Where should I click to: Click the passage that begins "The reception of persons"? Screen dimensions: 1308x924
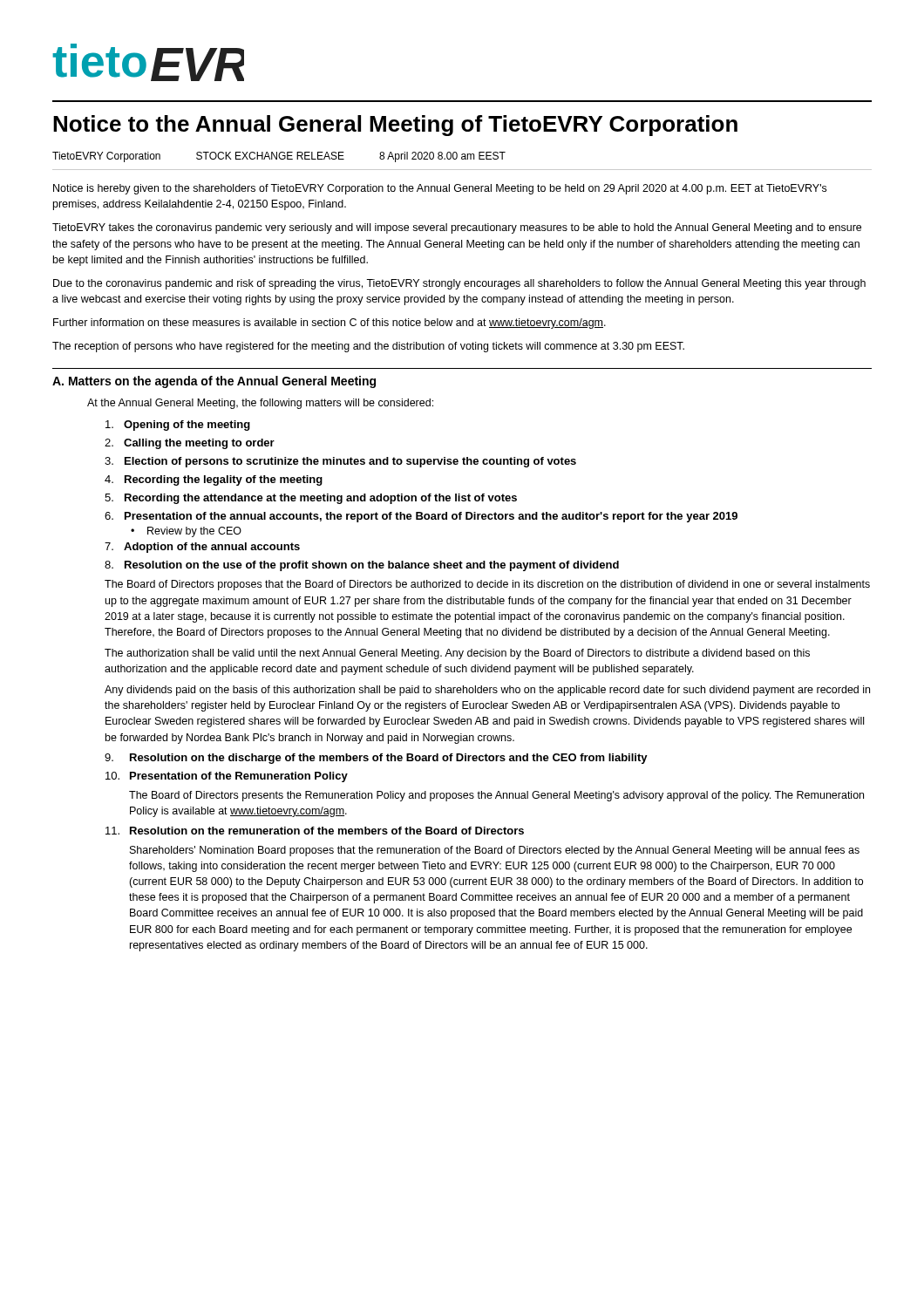click(x=462, y=346)
